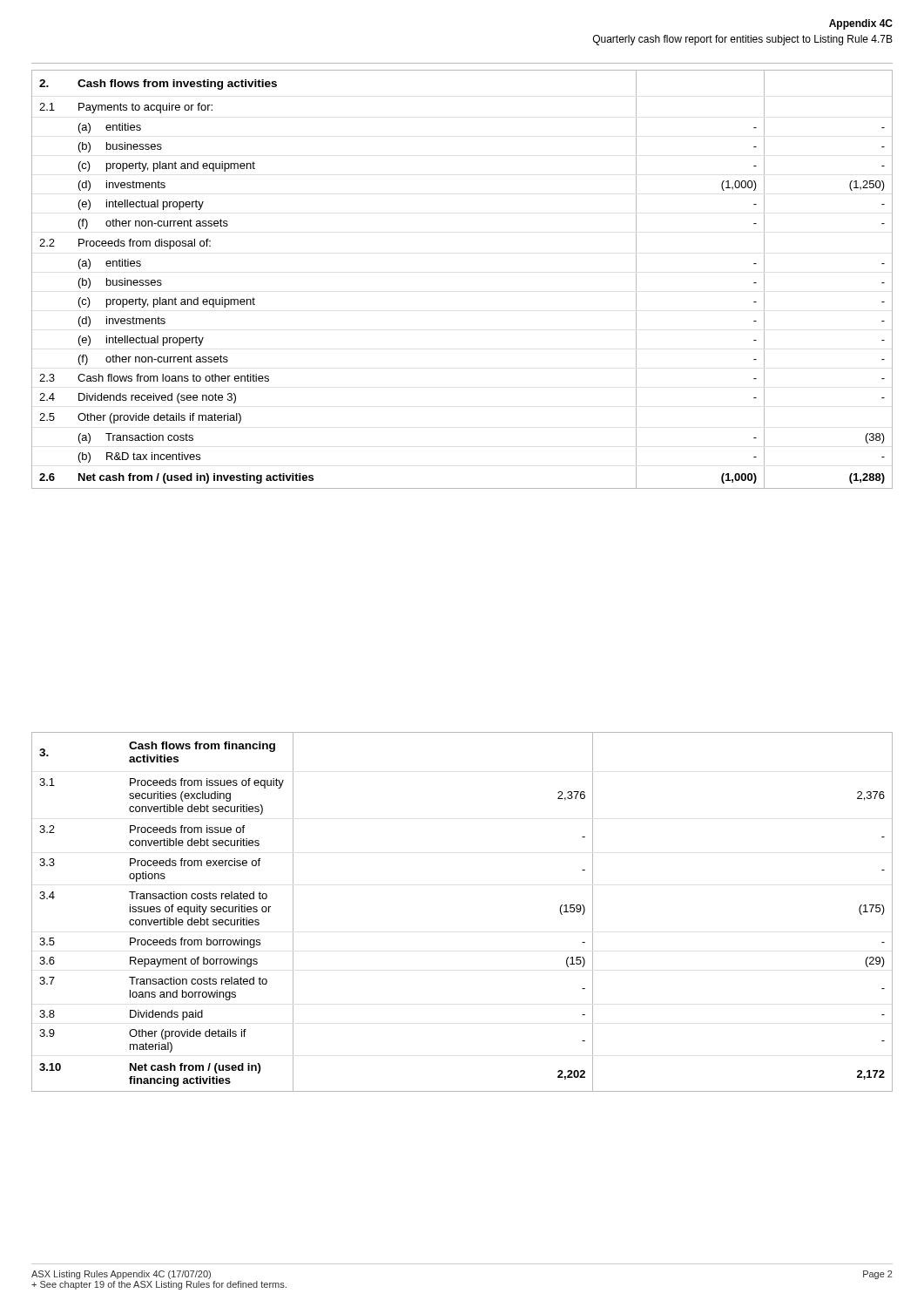Find the table that mentions "R&D tax incentives"
Viewport: 924px width, 1307px height.
[x=462, y=279]
